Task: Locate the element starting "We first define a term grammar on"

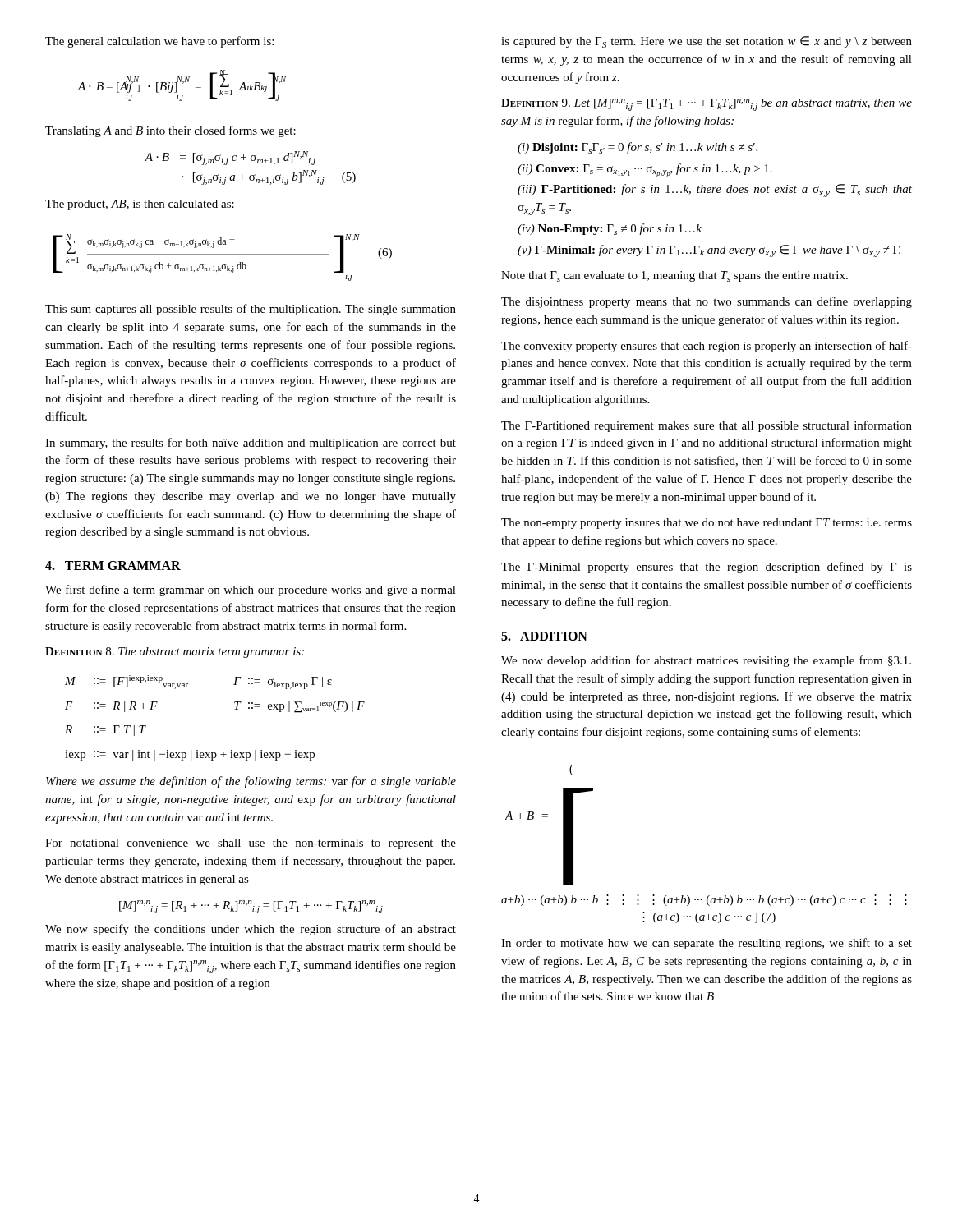Action: click(x=251, y=608)
